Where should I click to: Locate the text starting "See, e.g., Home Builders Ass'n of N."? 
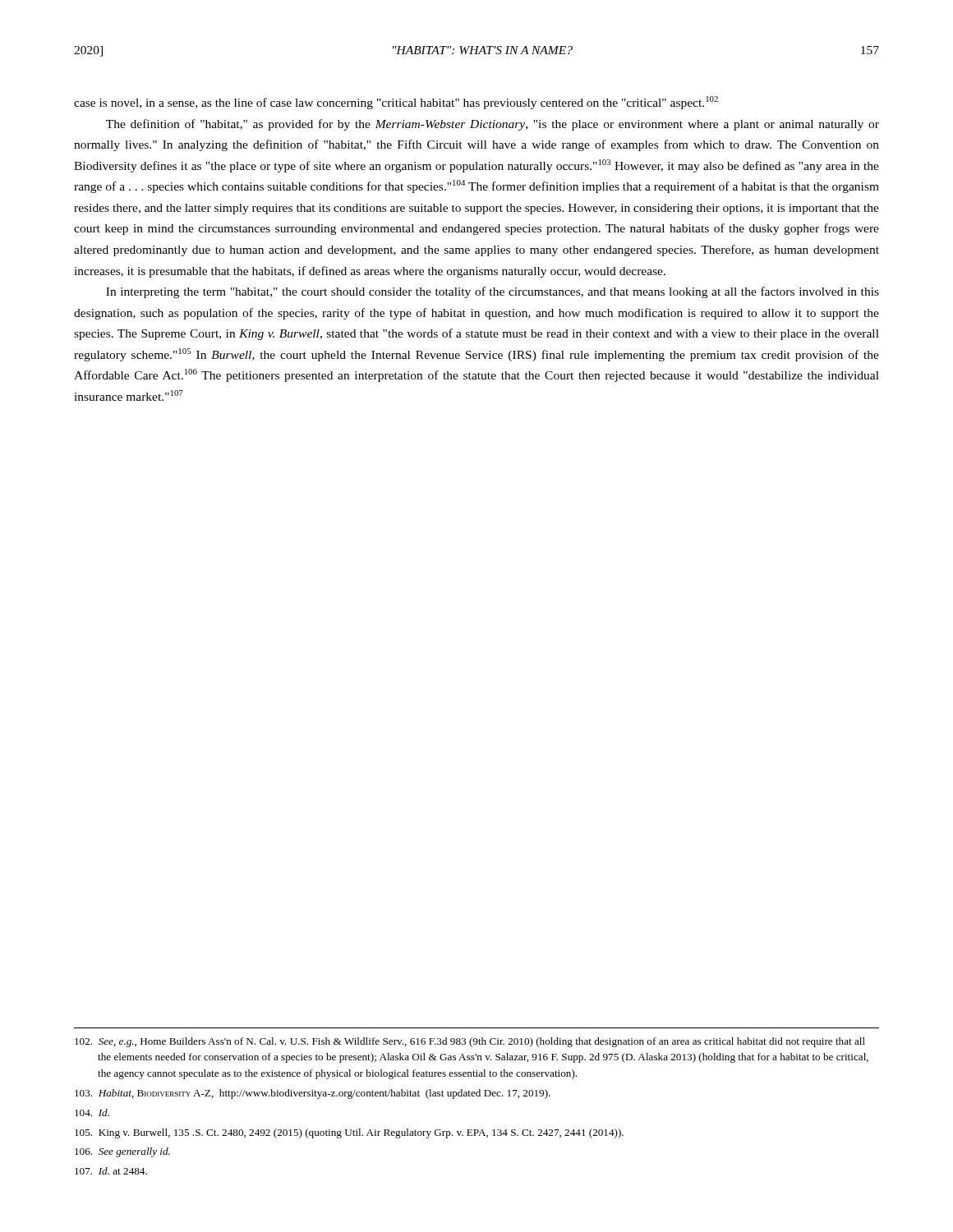pos(476,1057)
